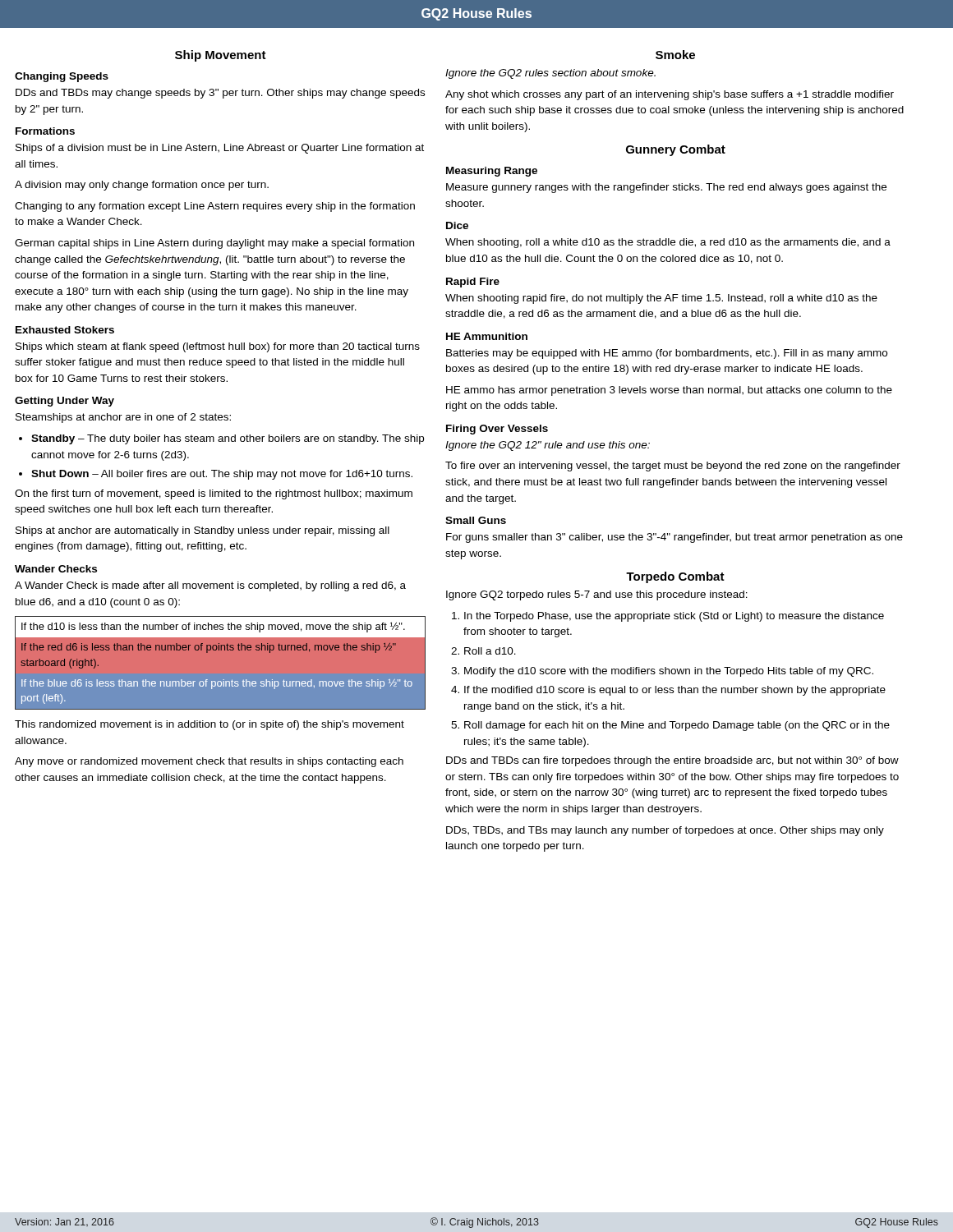
Task: Point to the region starting "Wander Checks"
Action: tap(56, 569)
